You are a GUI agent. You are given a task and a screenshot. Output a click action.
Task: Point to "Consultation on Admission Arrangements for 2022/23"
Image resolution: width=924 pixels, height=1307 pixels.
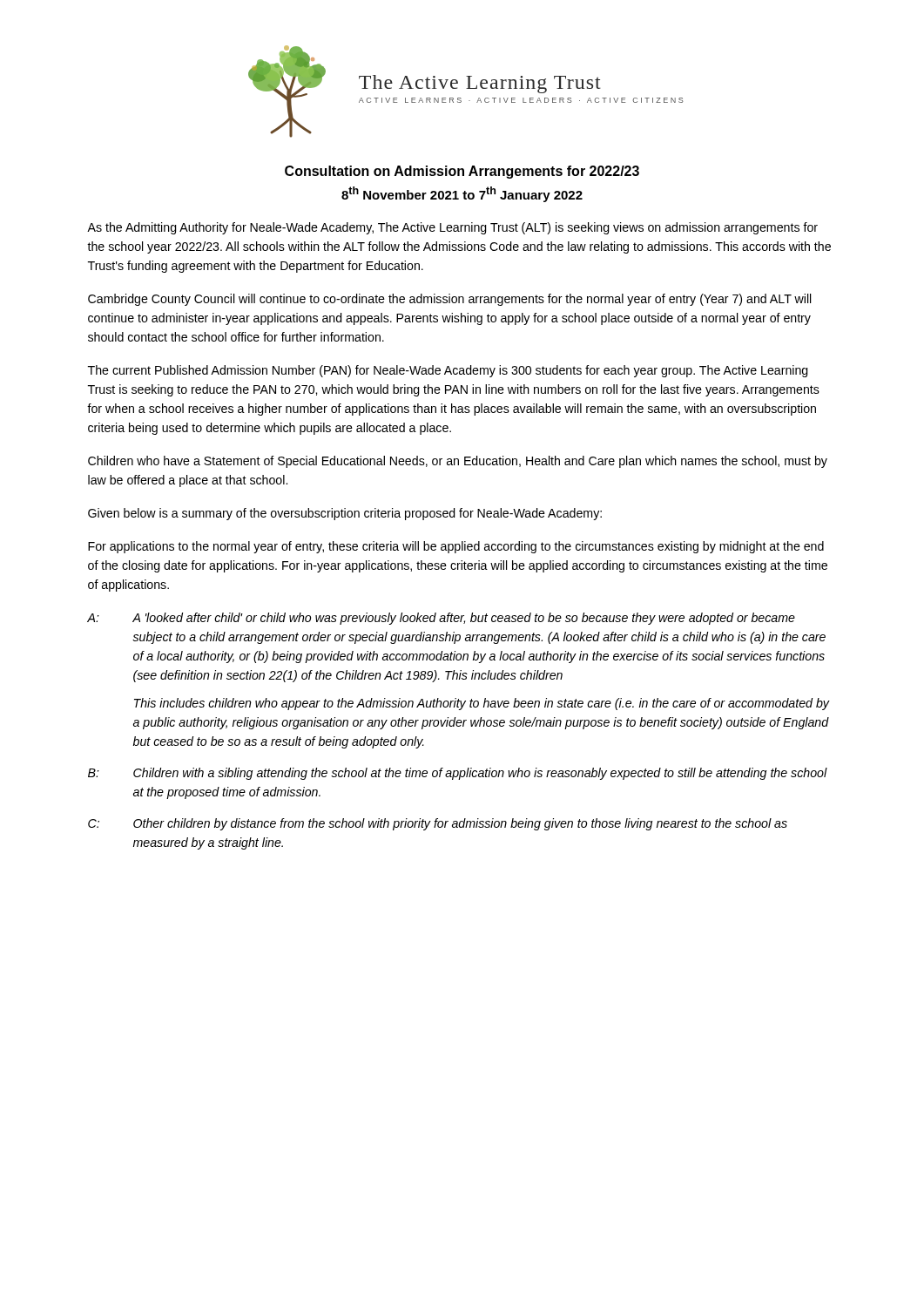pos(462,172)
